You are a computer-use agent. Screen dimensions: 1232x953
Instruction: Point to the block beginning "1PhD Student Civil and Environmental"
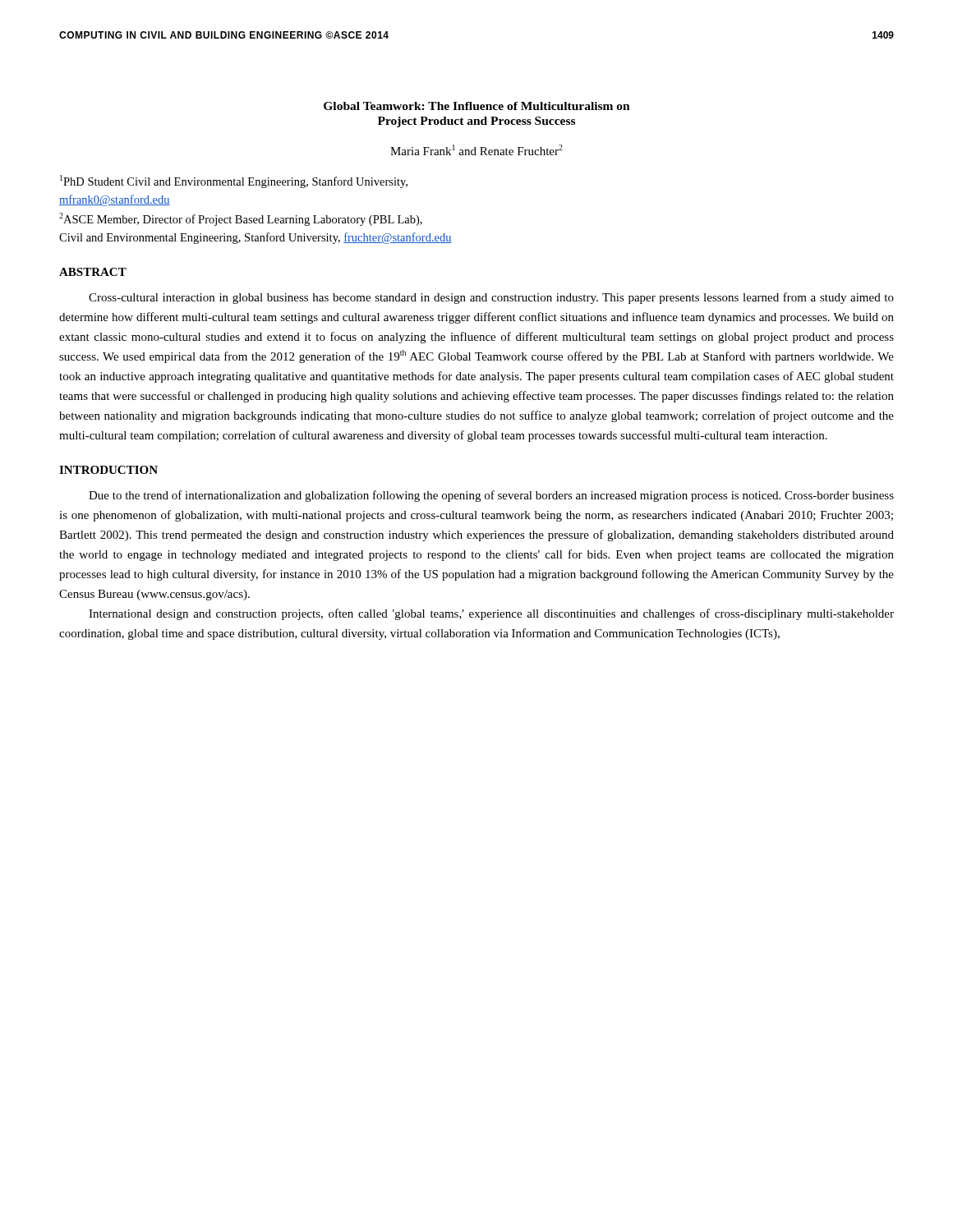click(x=255, y=209)
